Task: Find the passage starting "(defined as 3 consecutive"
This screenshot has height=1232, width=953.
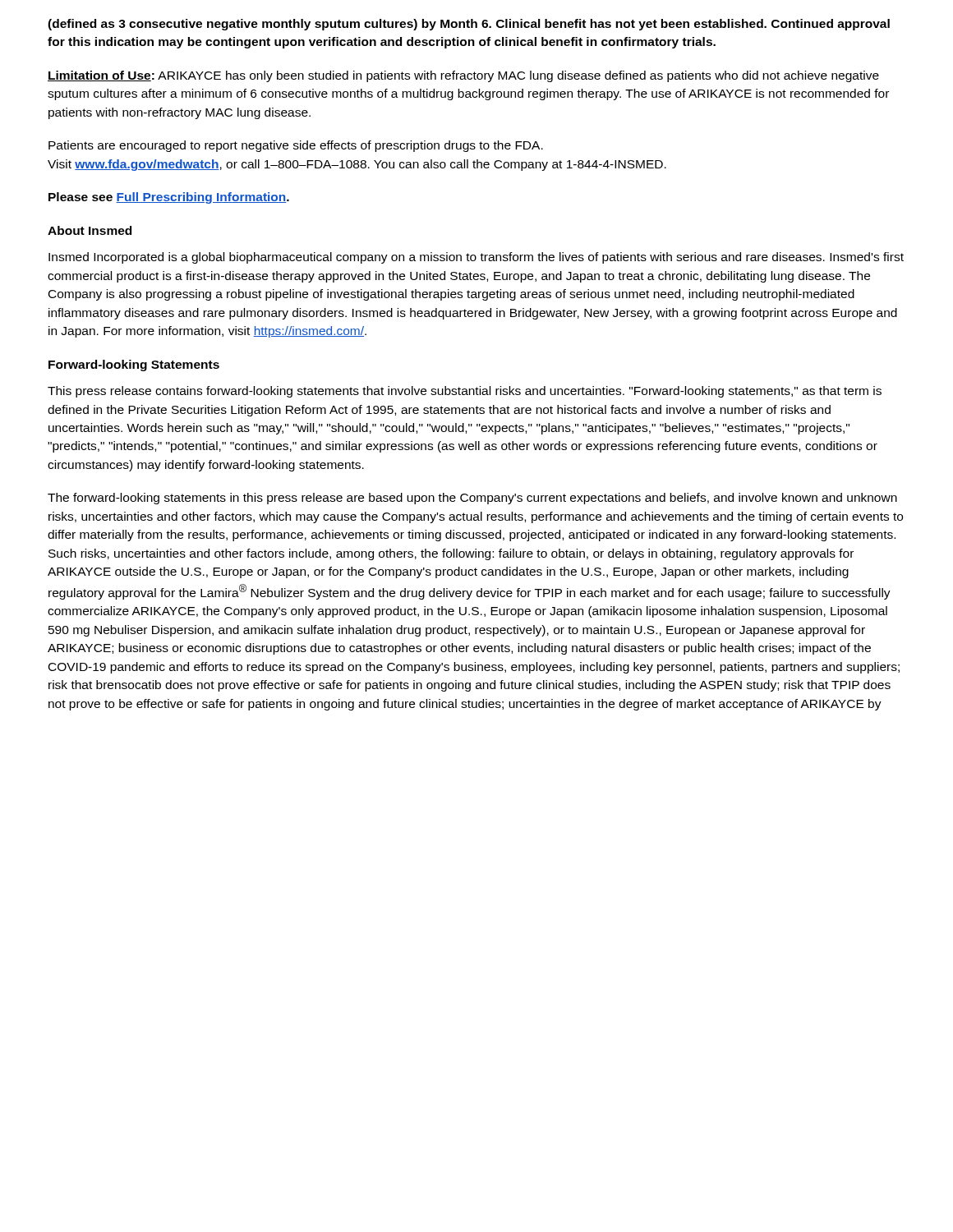Action: click(469, 33)
